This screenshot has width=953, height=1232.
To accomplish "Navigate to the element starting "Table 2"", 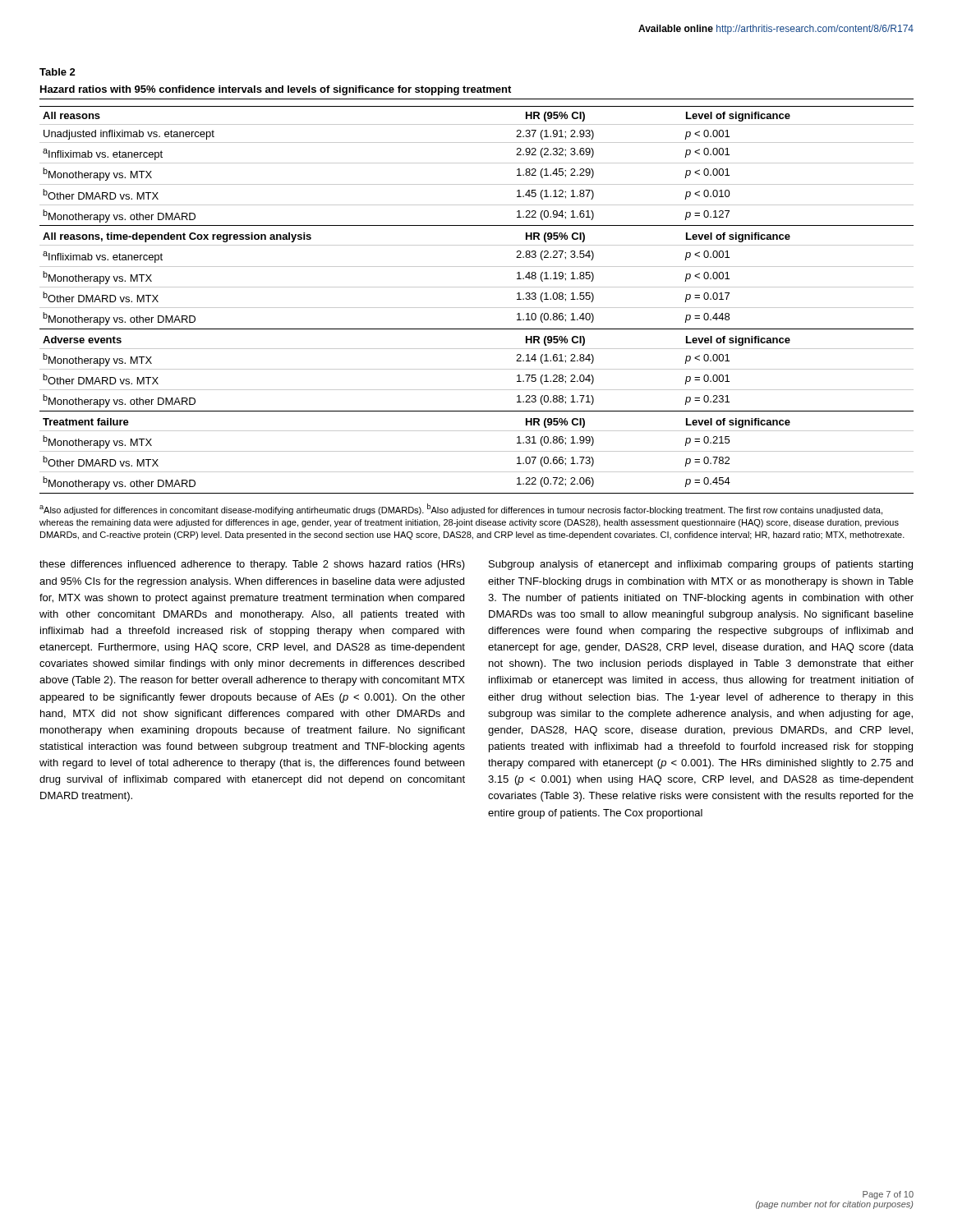I will click(x=57, y=72).
